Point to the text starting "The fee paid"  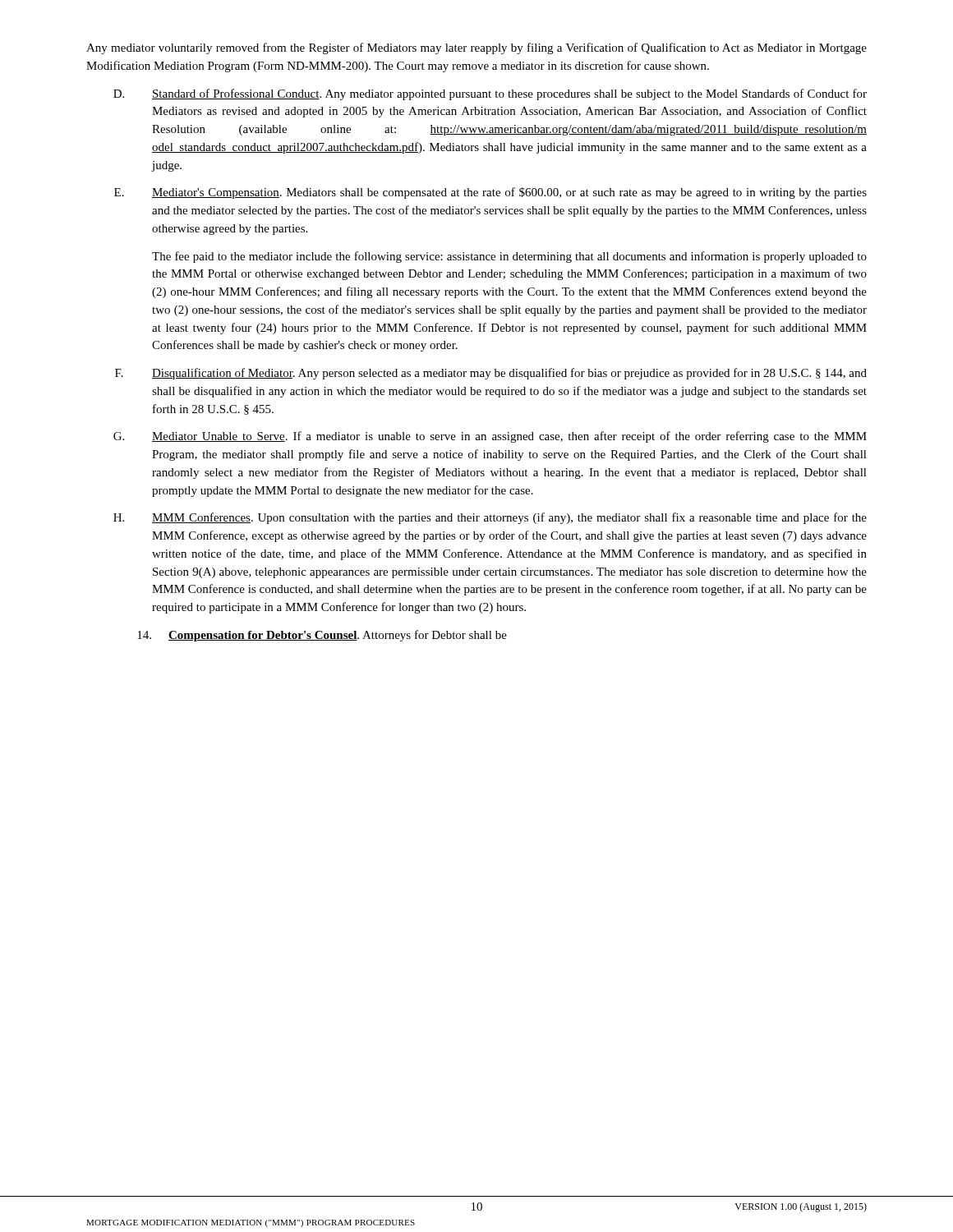point(509,300)
